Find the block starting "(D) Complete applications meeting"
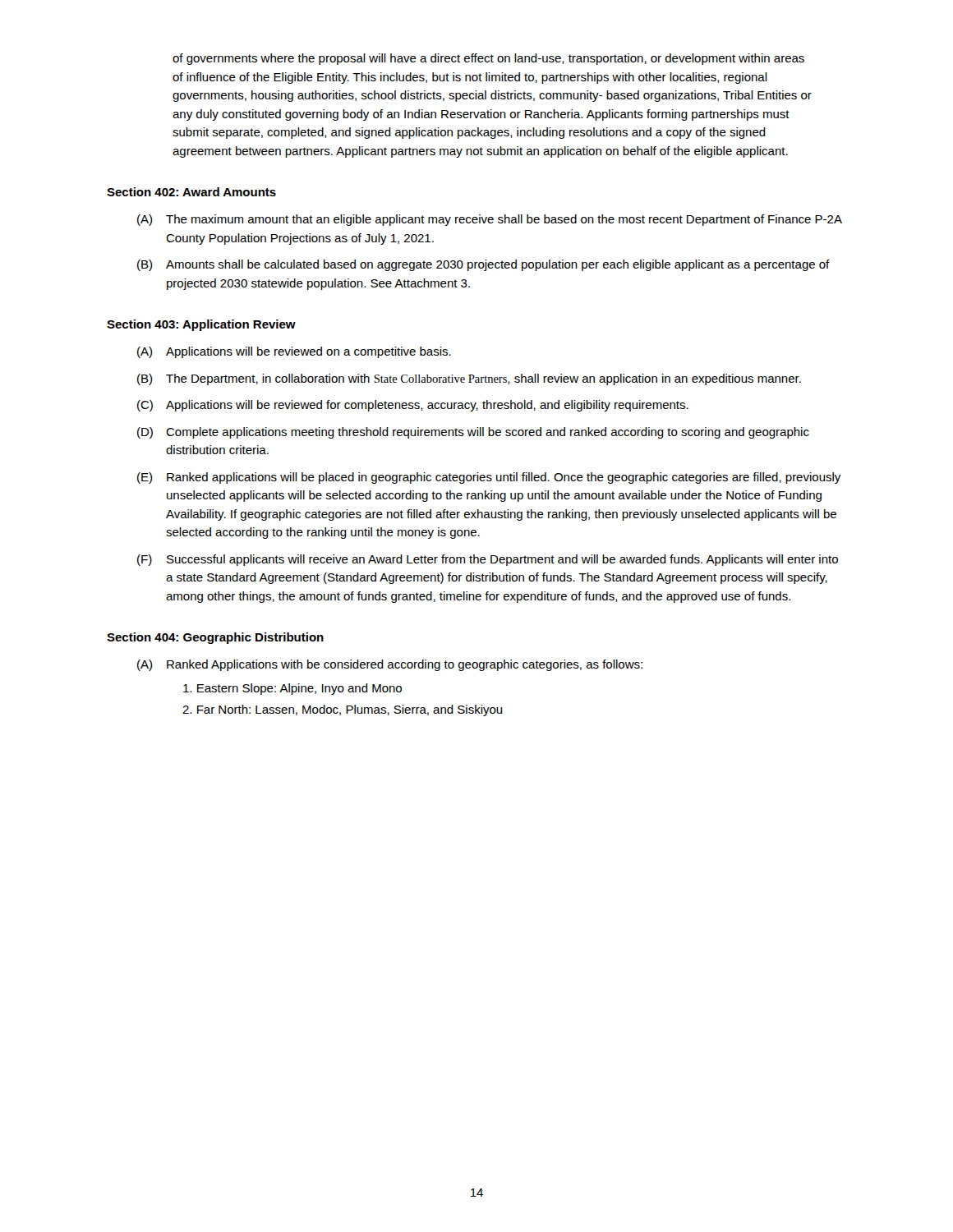This screenshot has height=1232, width=953. 491,441
